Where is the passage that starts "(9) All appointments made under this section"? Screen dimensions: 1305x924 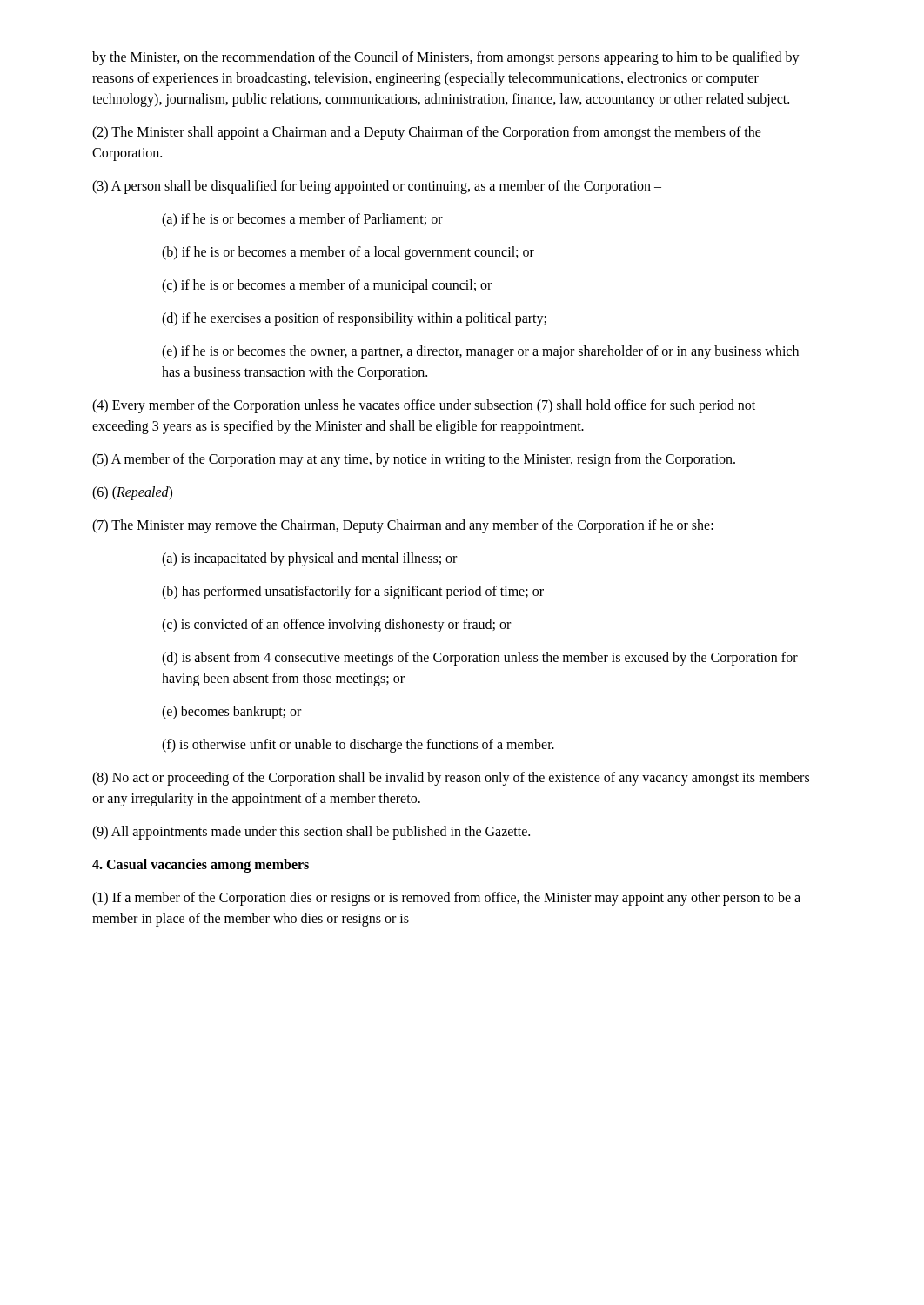coord(312,831)
